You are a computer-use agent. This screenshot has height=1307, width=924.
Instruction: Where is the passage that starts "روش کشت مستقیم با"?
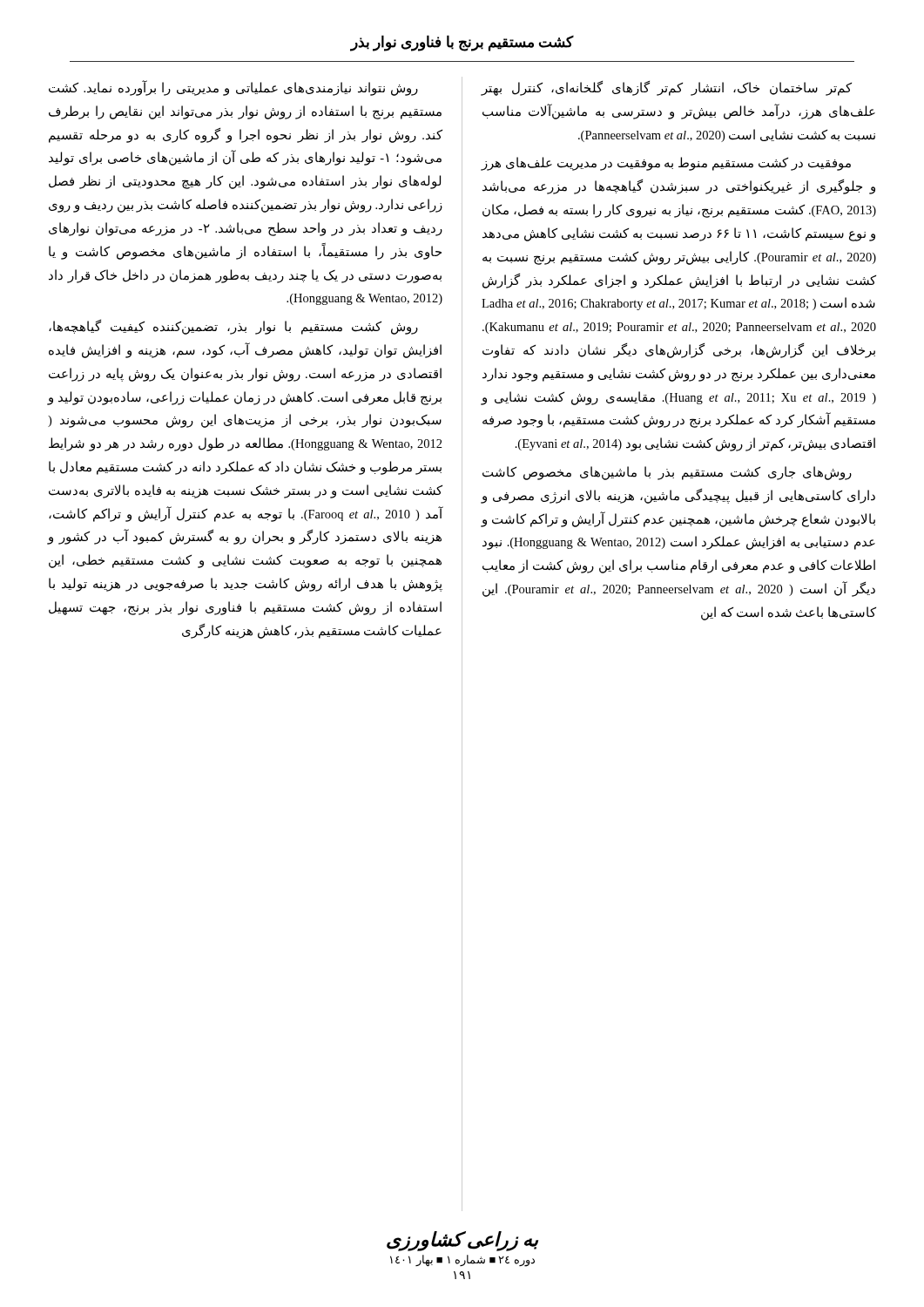245,479
